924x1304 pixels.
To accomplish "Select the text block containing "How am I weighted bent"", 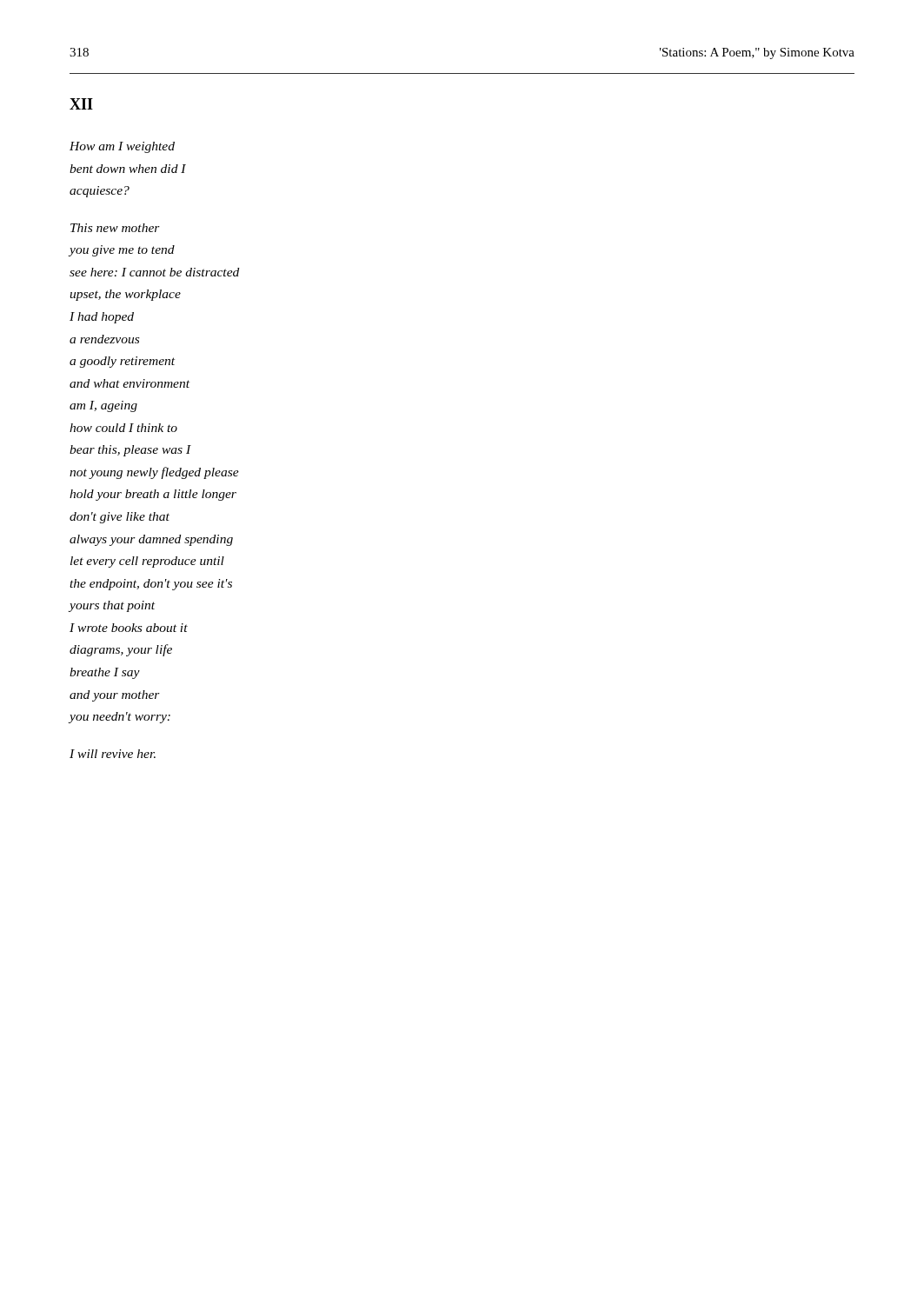I will coord(154,450).
